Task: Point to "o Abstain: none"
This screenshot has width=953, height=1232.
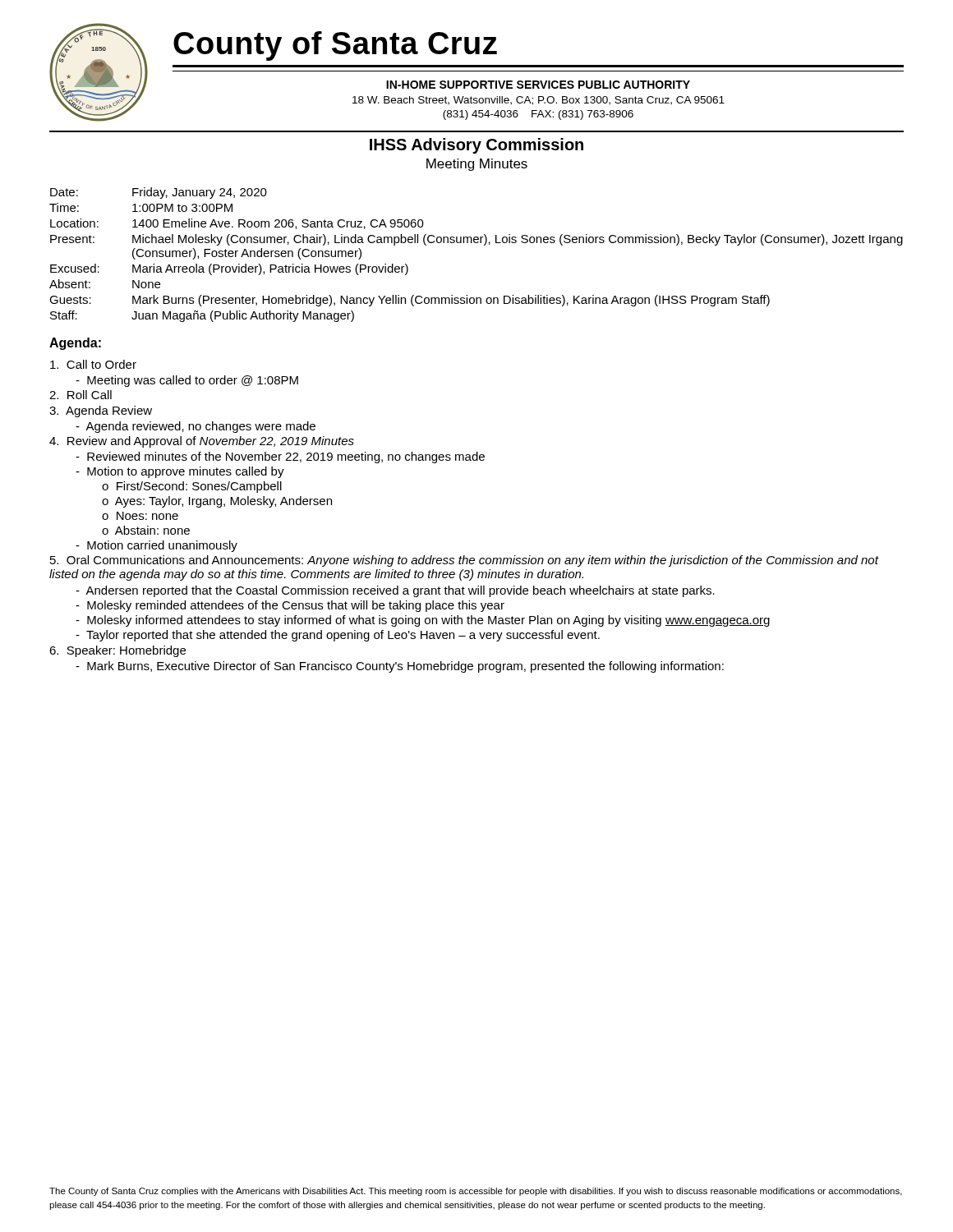Action: (x=146, y=530)
